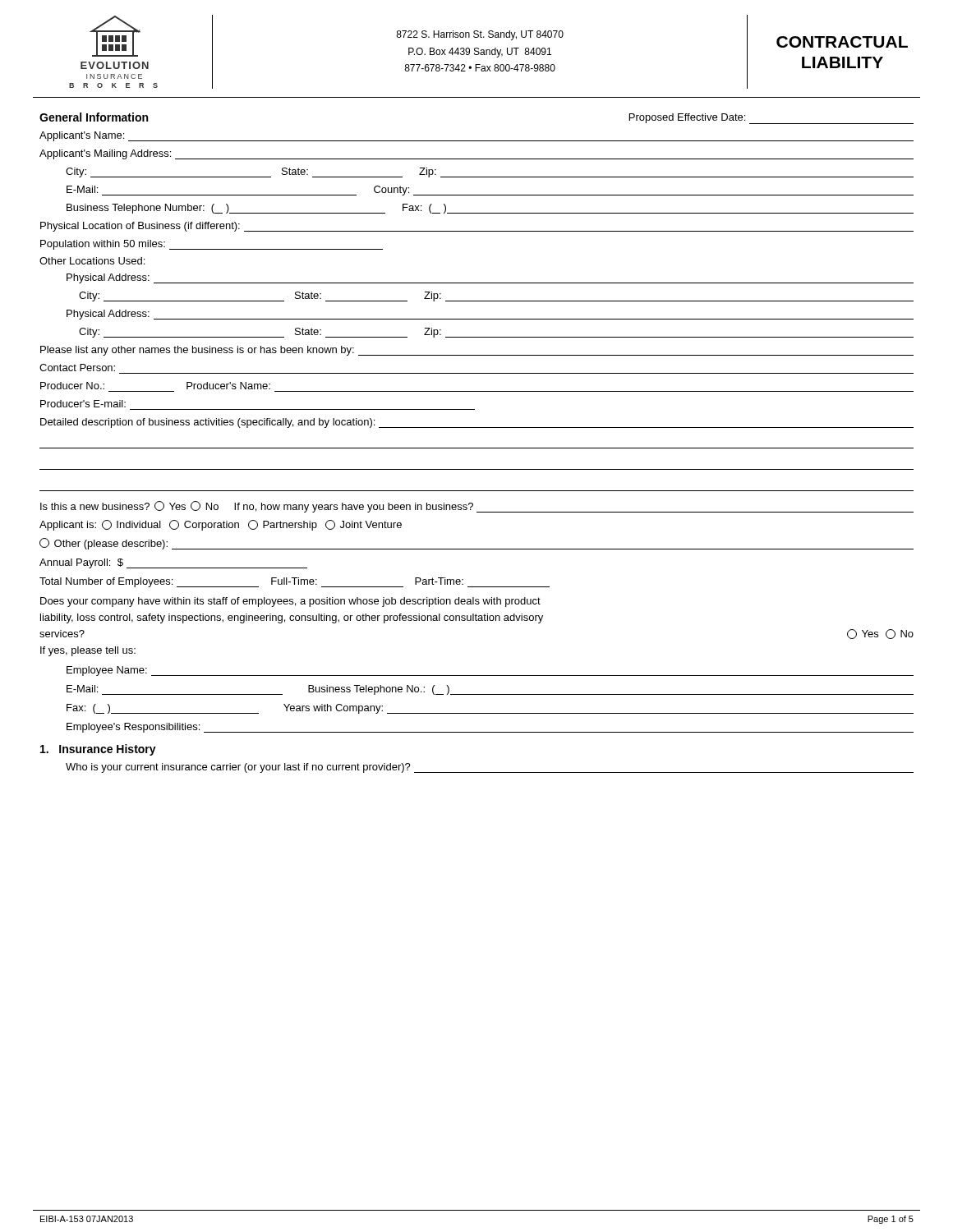Click on the block starting "1. Insurance History"
Viewport: 953px width, 1232px height.
pyautogui.click(x=98, y=749)
